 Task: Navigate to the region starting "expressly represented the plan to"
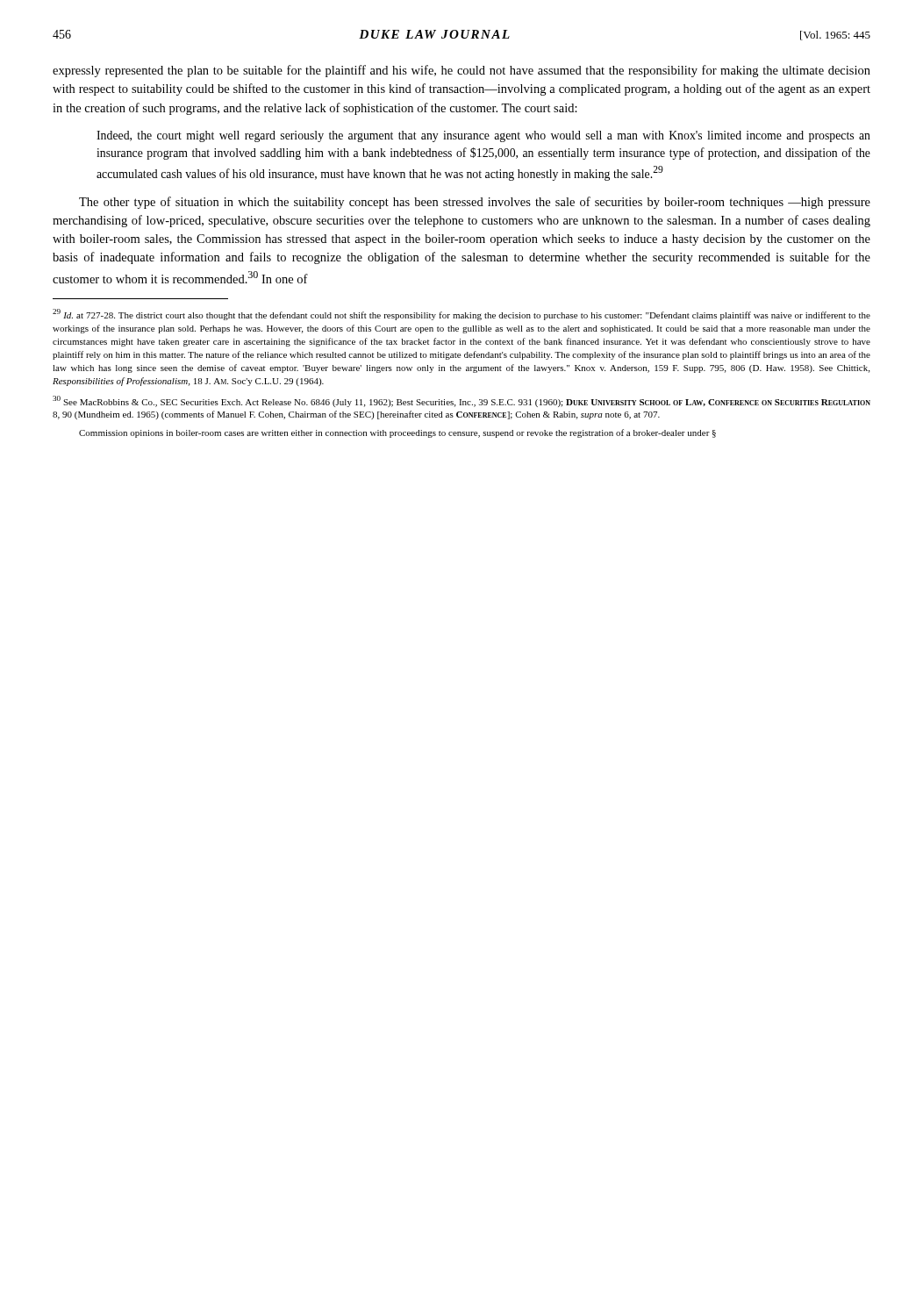pyautogui.click(x=462, y=89)
